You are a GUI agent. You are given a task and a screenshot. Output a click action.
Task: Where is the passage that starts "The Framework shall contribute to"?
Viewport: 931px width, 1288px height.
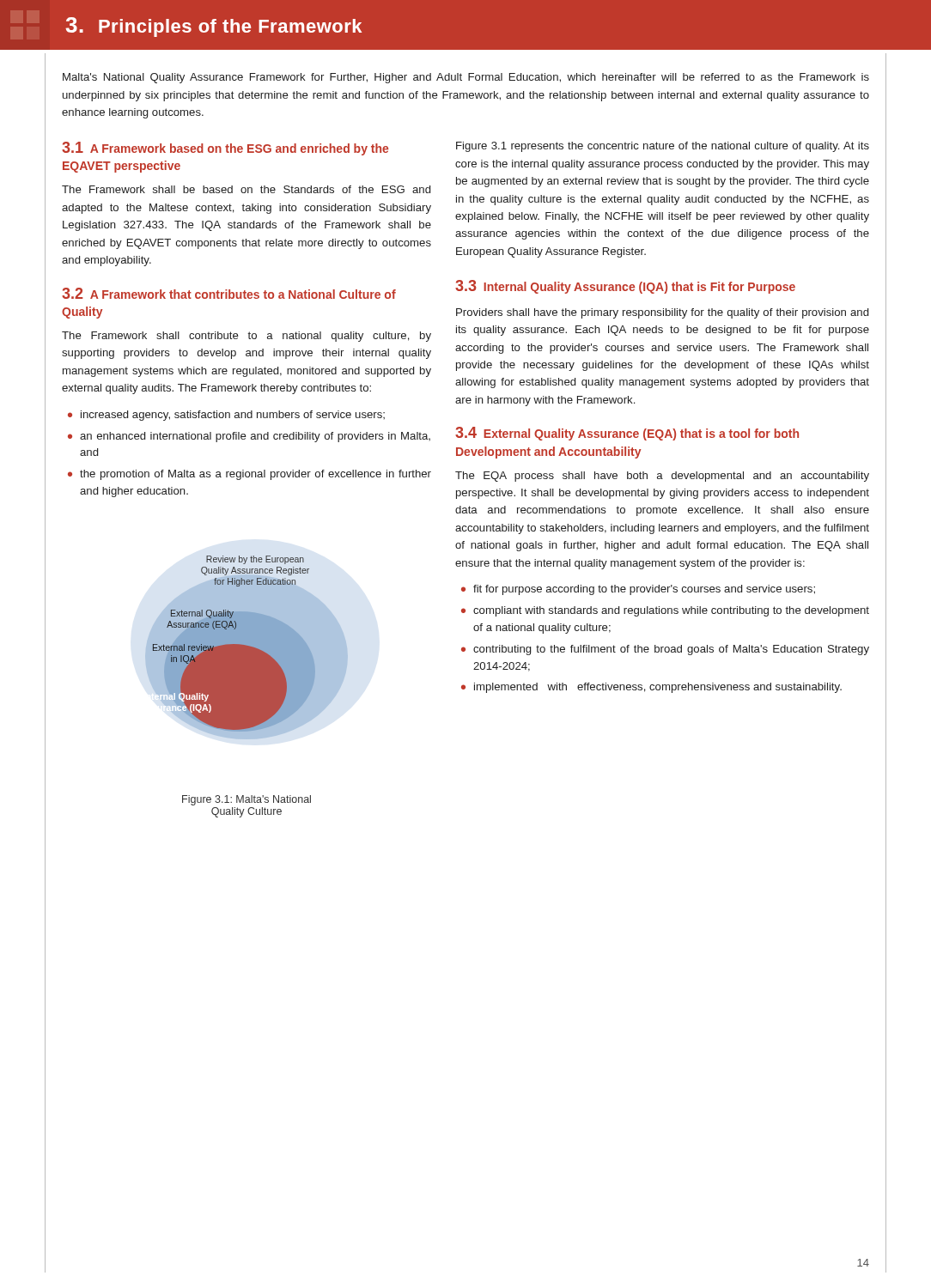click(x=246, y=361)
